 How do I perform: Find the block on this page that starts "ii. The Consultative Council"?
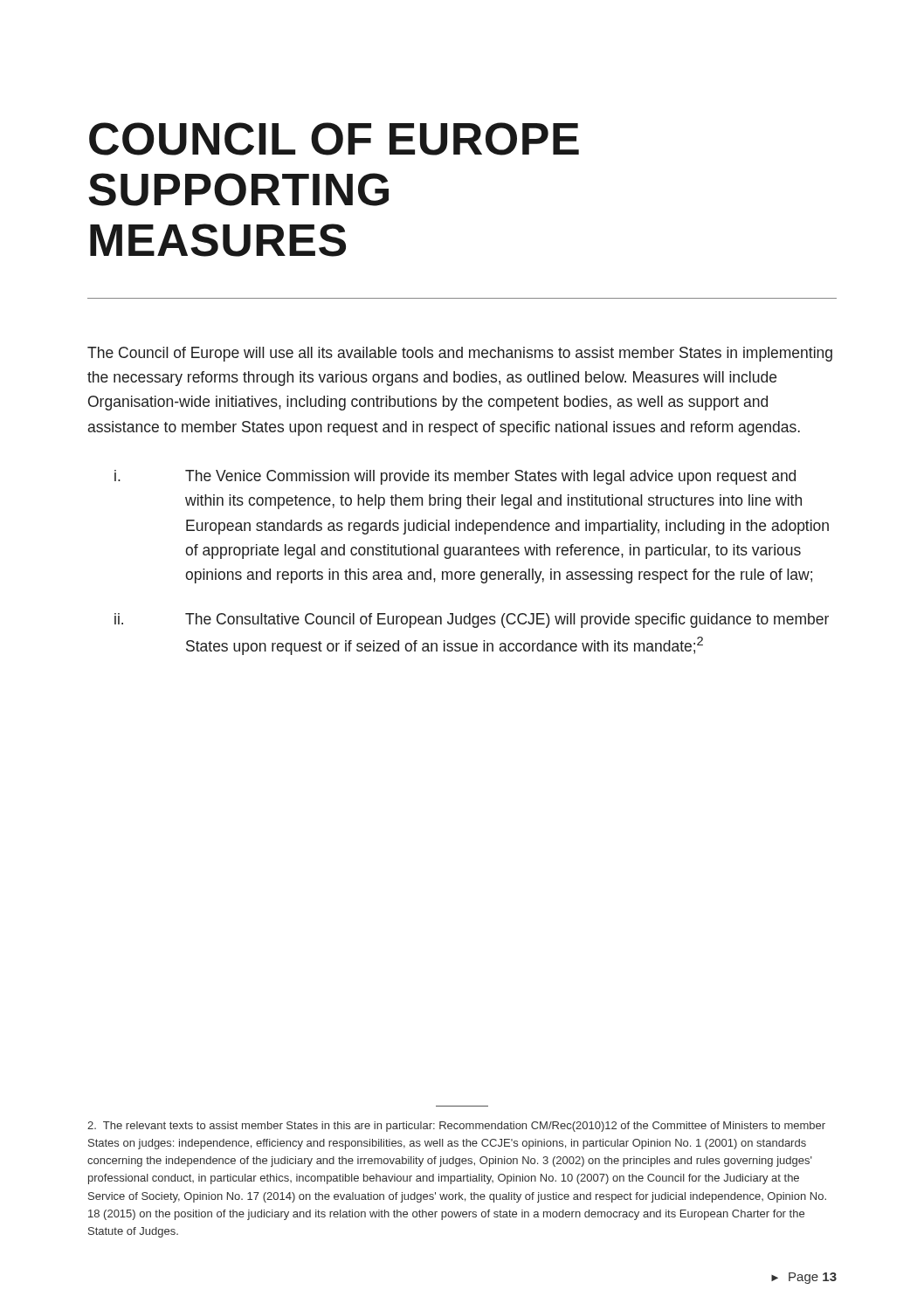point(462,633)
